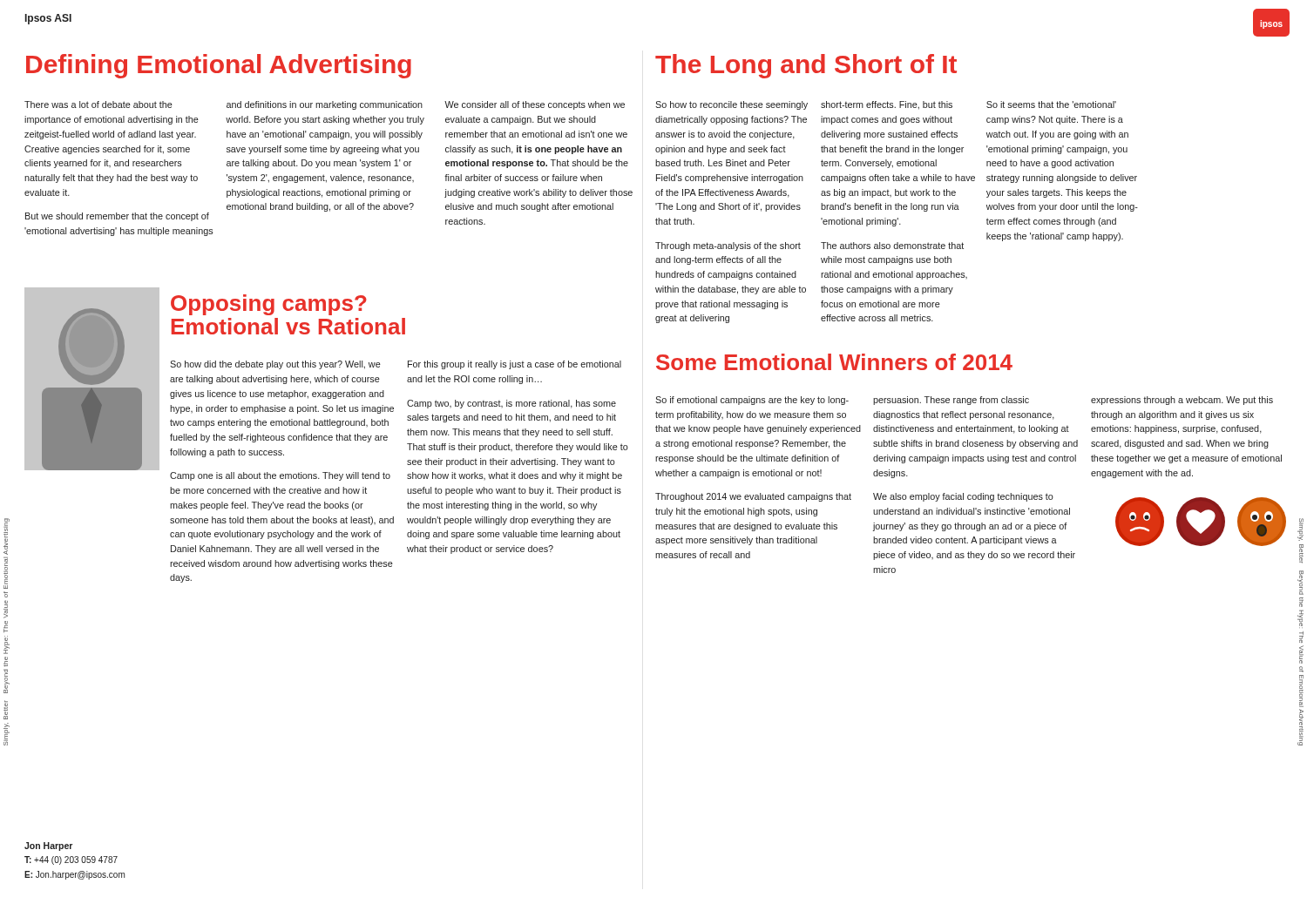Select the passage starting "So how to reconcile these seemingly diametrically opposing"
The height and width of the screenshot is (924, 1307).
[x=886, y=105]
